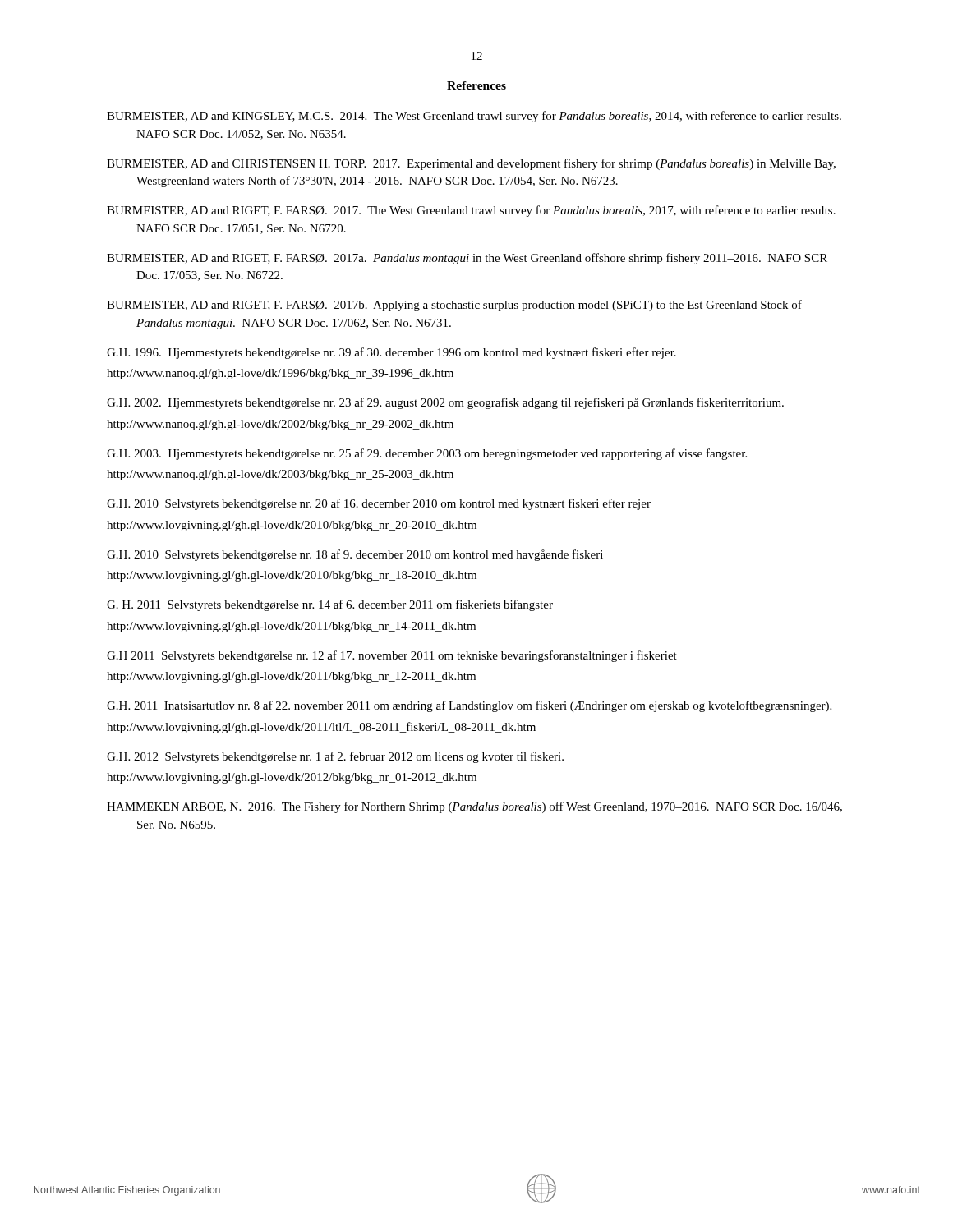Find the block starting "G. H. 2011"
The width and height of the screenshot is (953, 1232).
tap(330, 604)
